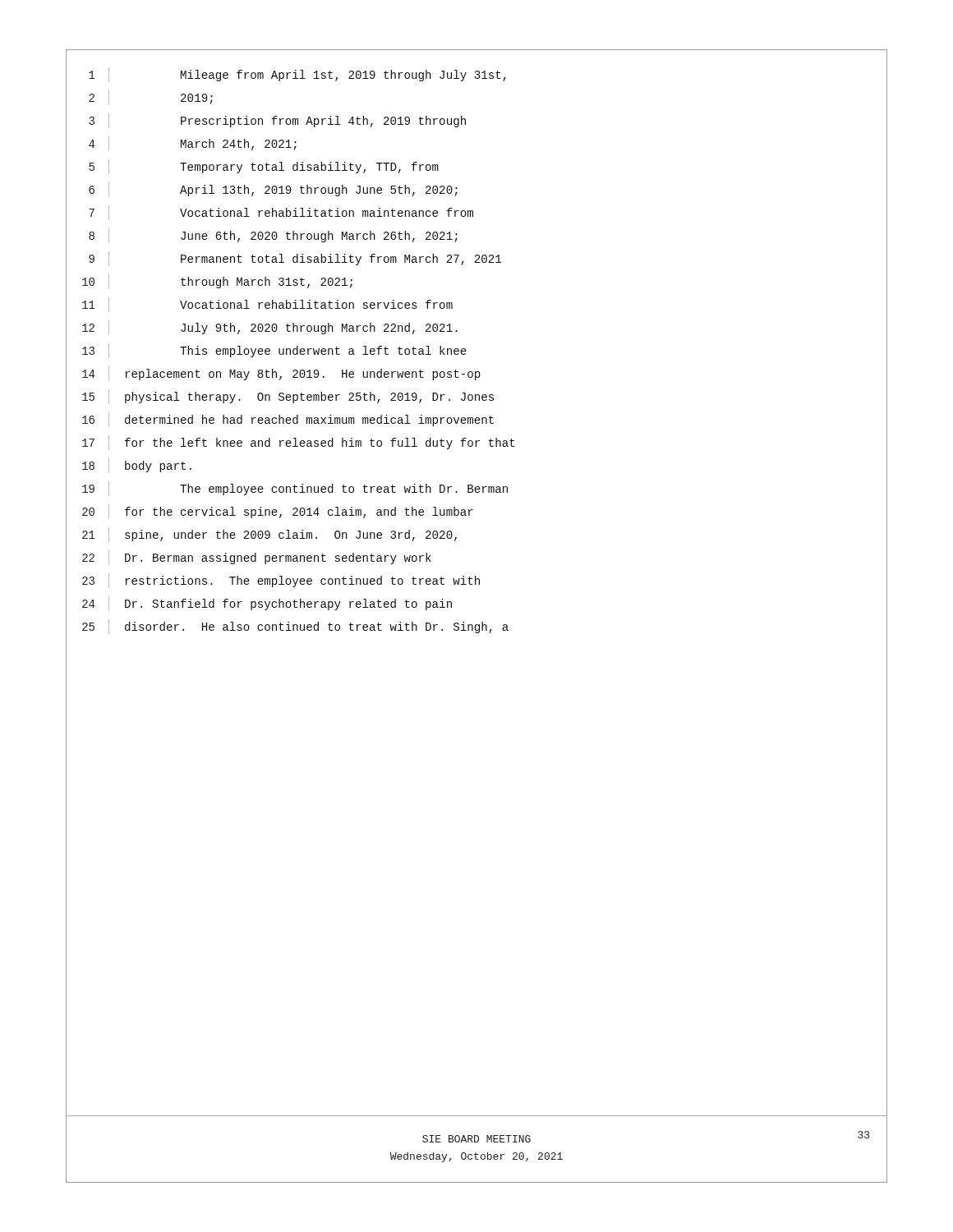Click on the list item containing "12 July 9th,"
Viewport: 953px width, 1232px height.
[85, 327]
